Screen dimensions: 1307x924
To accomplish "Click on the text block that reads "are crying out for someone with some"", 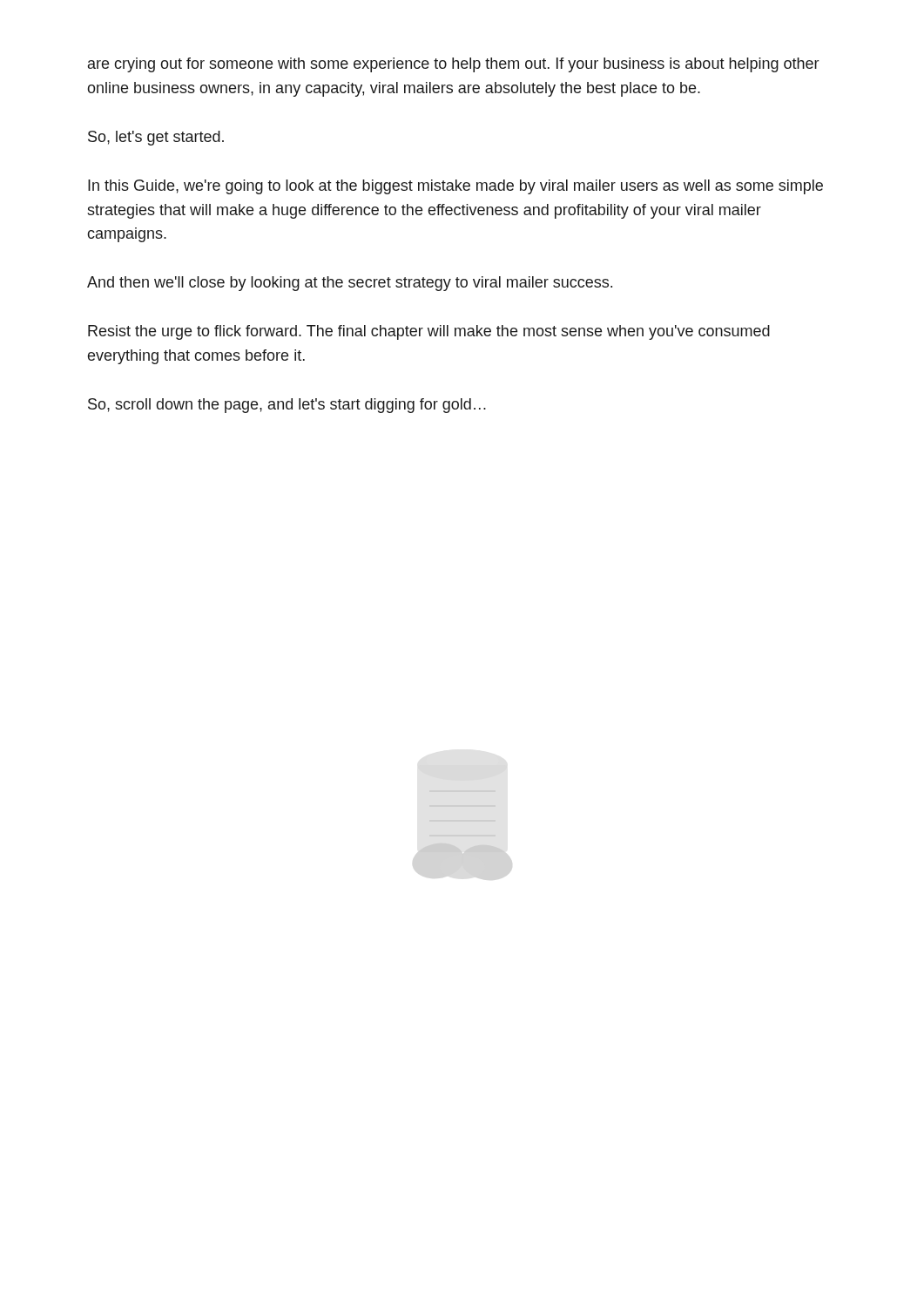I will tap(453, 76).
